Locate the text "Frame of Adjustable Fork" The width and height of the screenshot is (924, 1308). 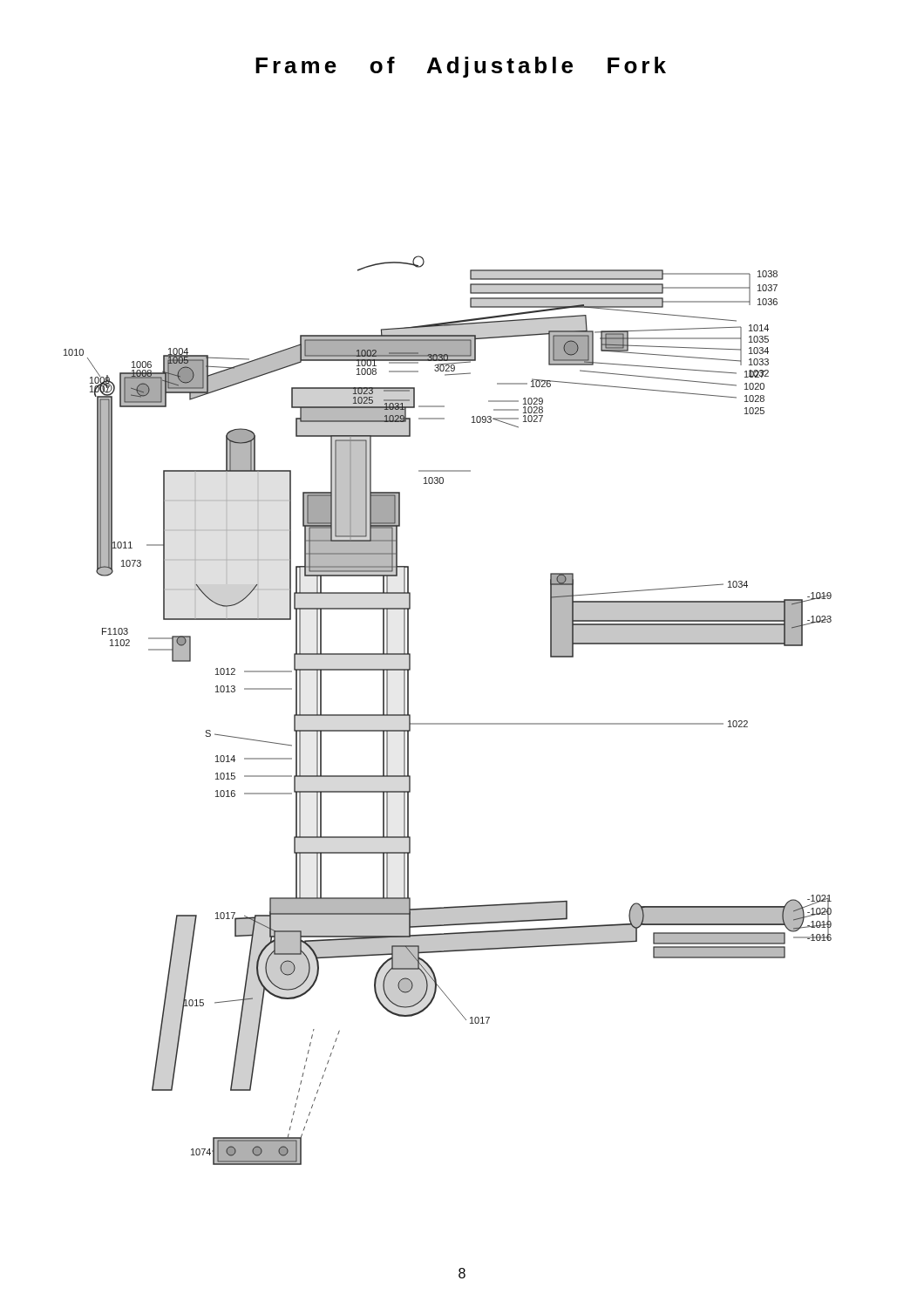[462, 65]
